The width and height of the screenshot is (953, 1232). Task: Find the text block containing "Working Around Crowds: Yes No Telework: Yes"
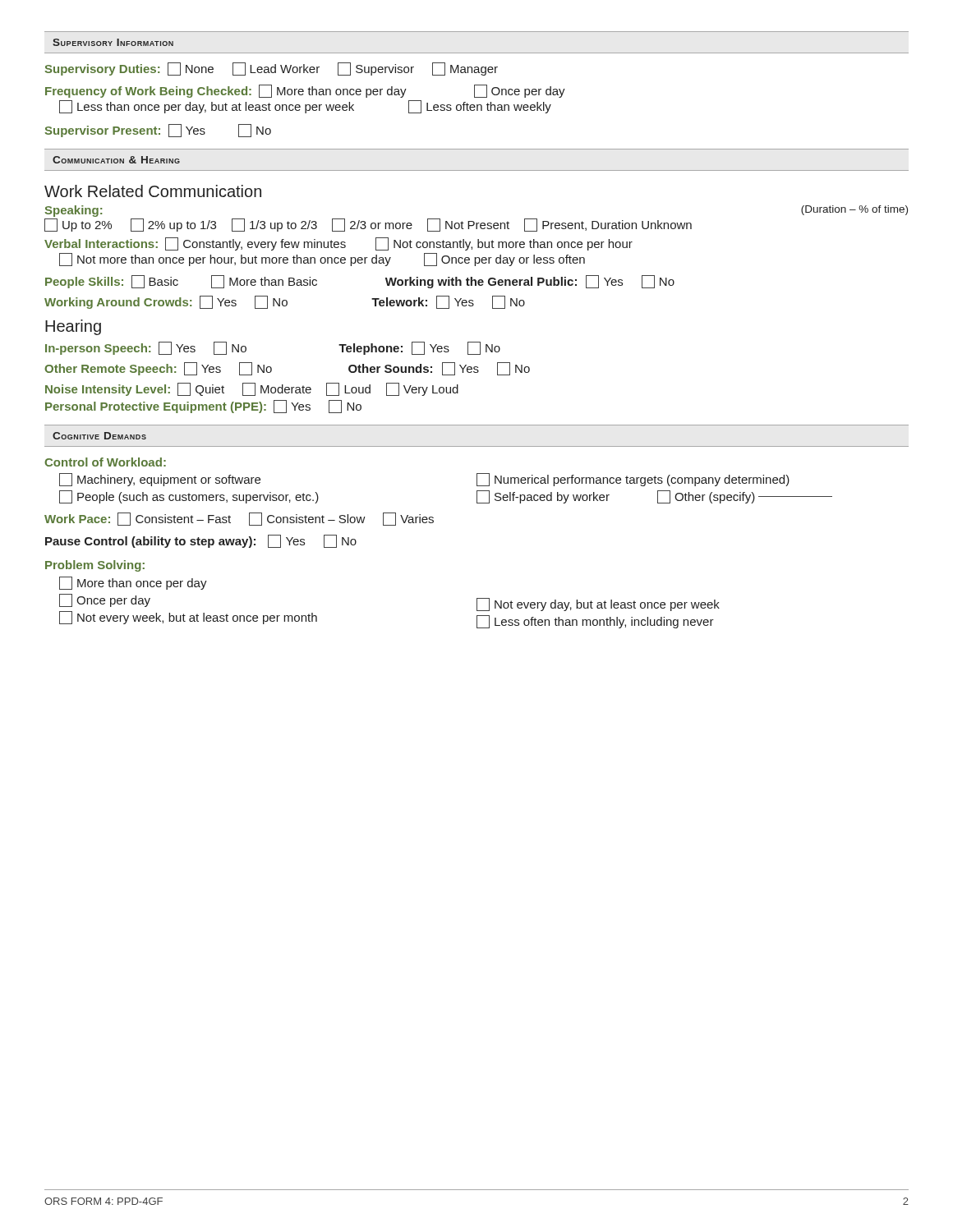click(x=476, y=302)
